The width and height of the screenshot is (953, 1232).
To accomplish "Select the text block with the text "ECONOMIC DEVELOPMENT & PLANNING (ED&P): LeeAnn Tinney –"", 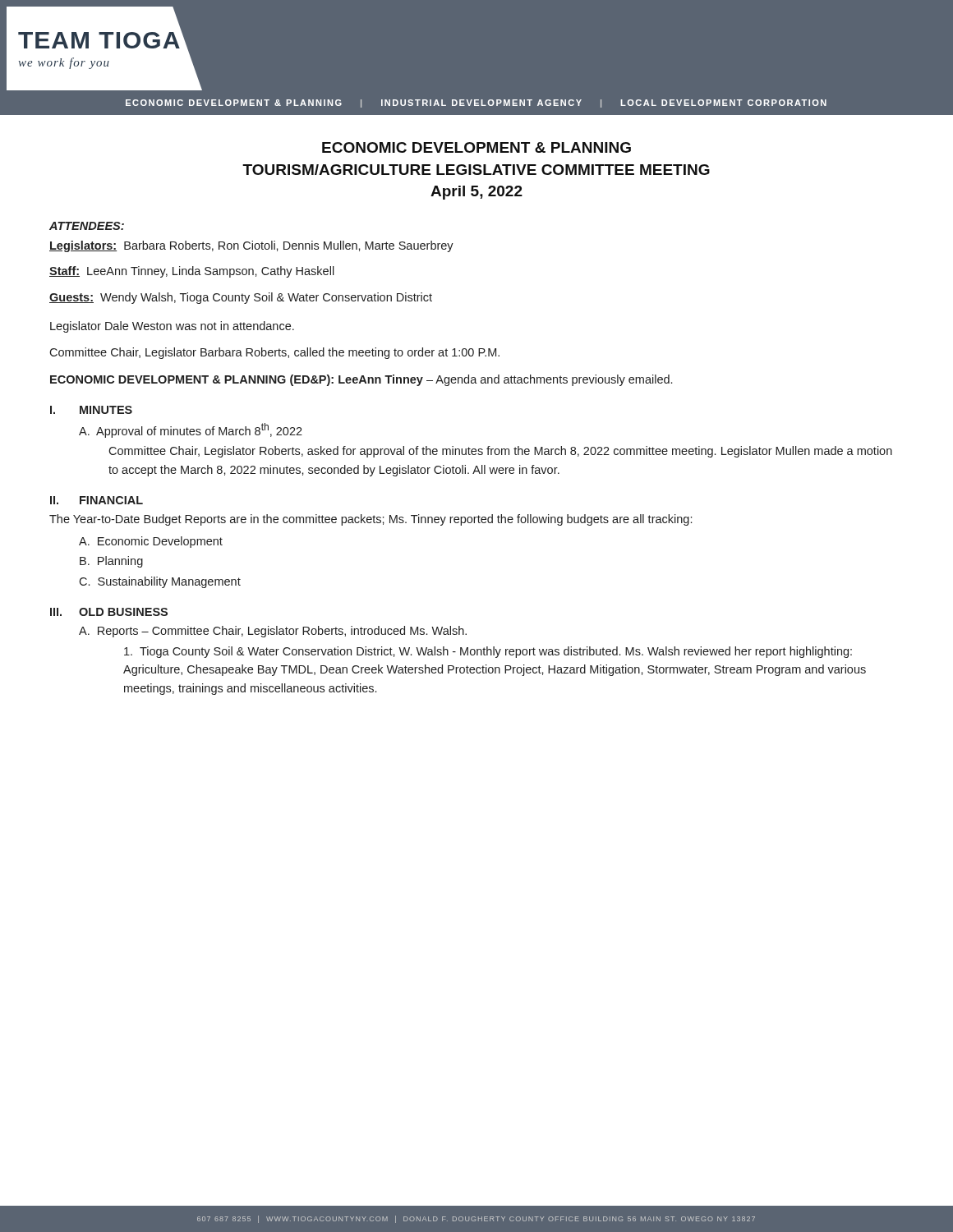I will pyautogui.click(x=361, y=379).
